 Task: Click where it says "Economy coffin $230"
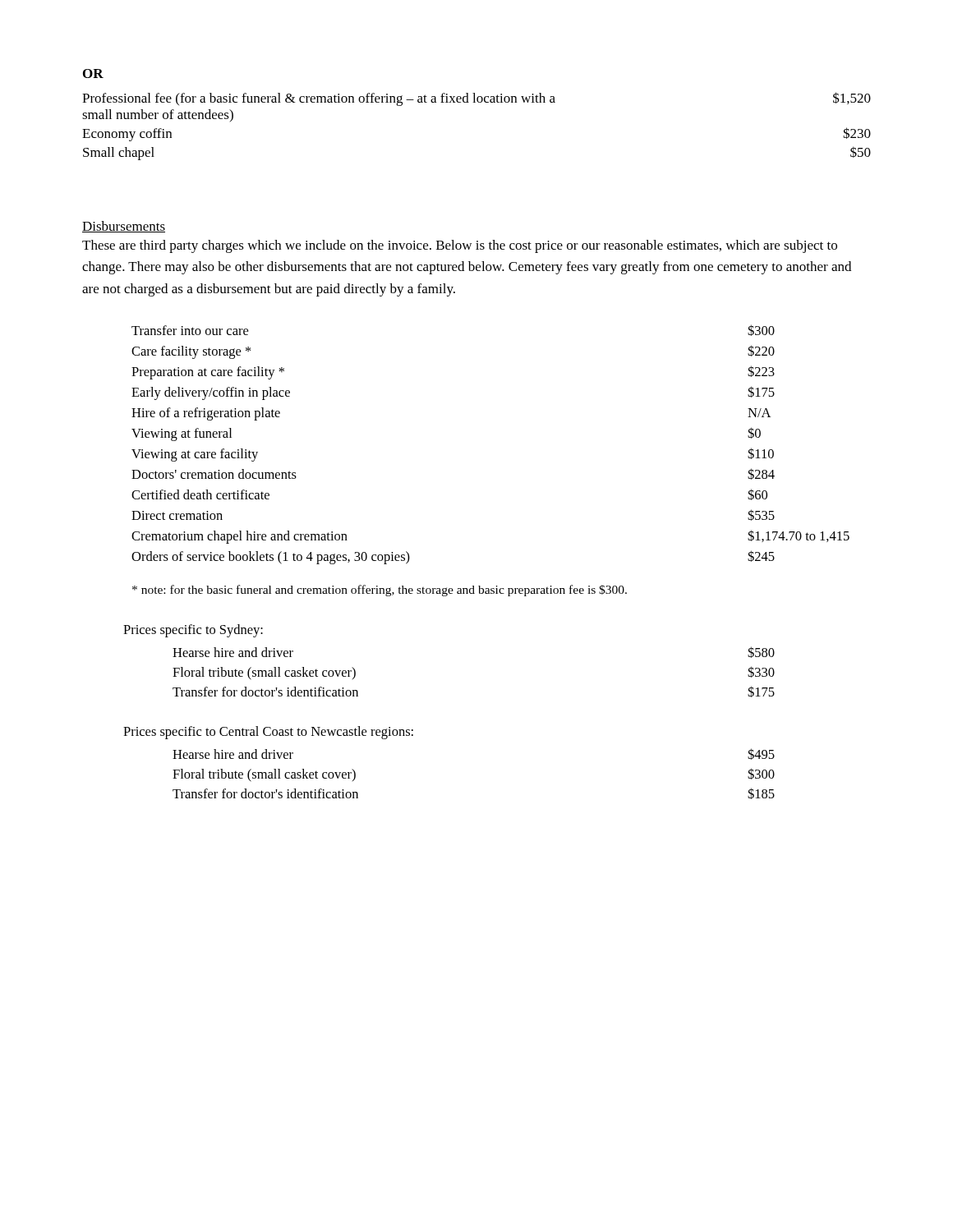[x=123, y=134]
